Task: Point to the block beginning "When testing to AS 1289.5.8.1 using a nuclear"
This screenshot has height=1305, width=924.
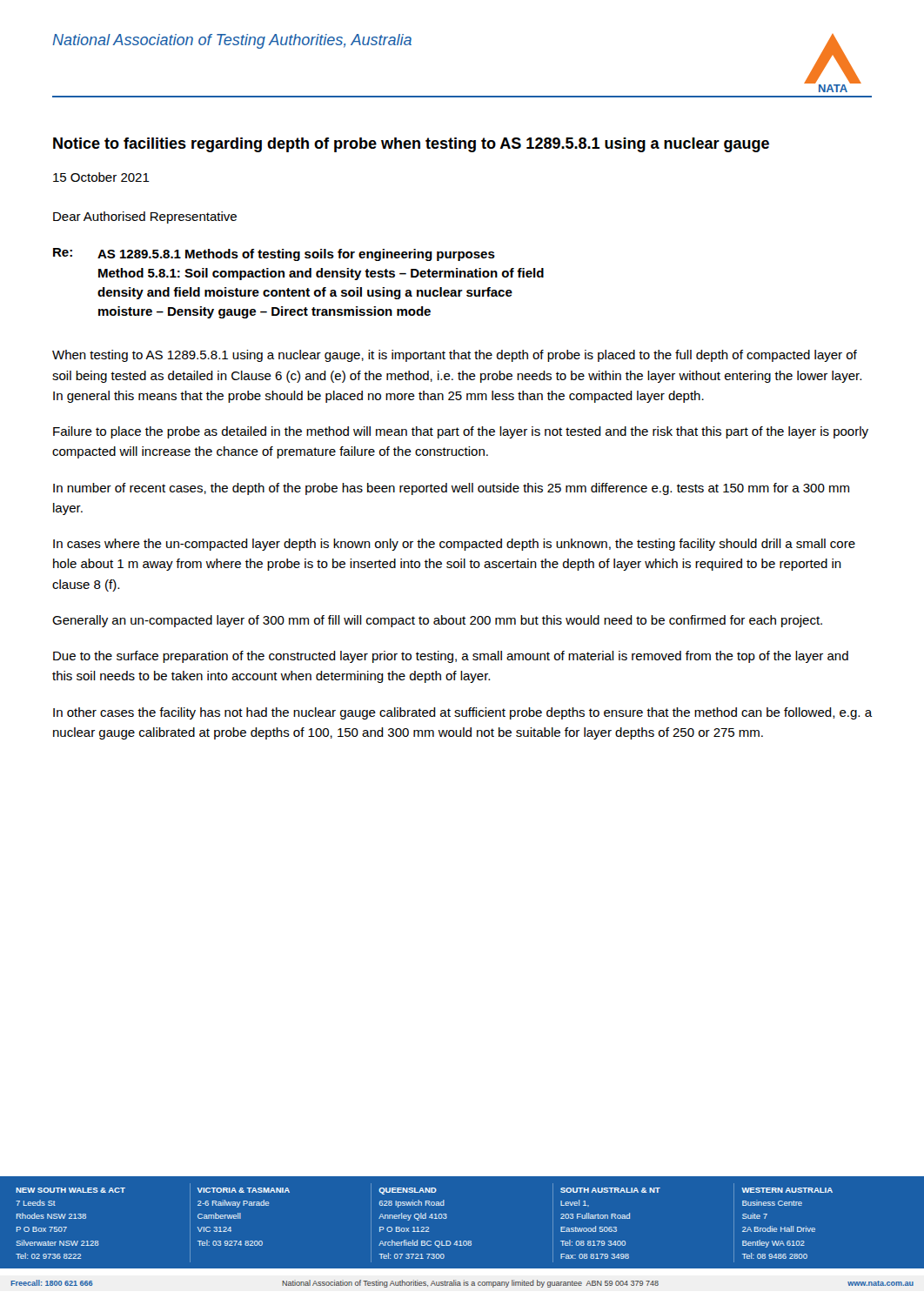Action: [462, 375]
